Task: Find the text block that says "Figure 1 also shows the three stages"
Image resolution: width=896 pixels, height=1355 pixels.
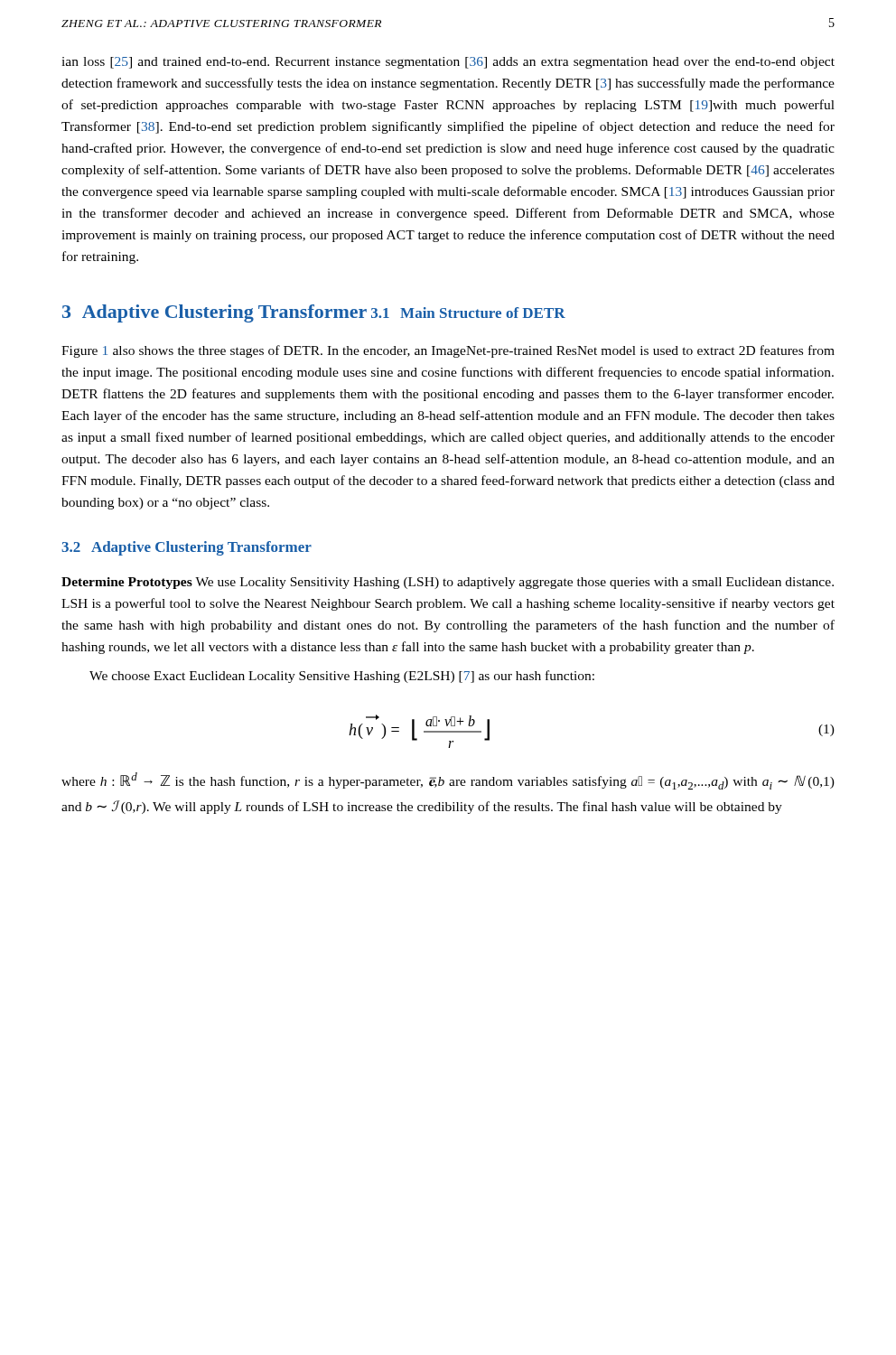Action: click(x=448, y=427)
